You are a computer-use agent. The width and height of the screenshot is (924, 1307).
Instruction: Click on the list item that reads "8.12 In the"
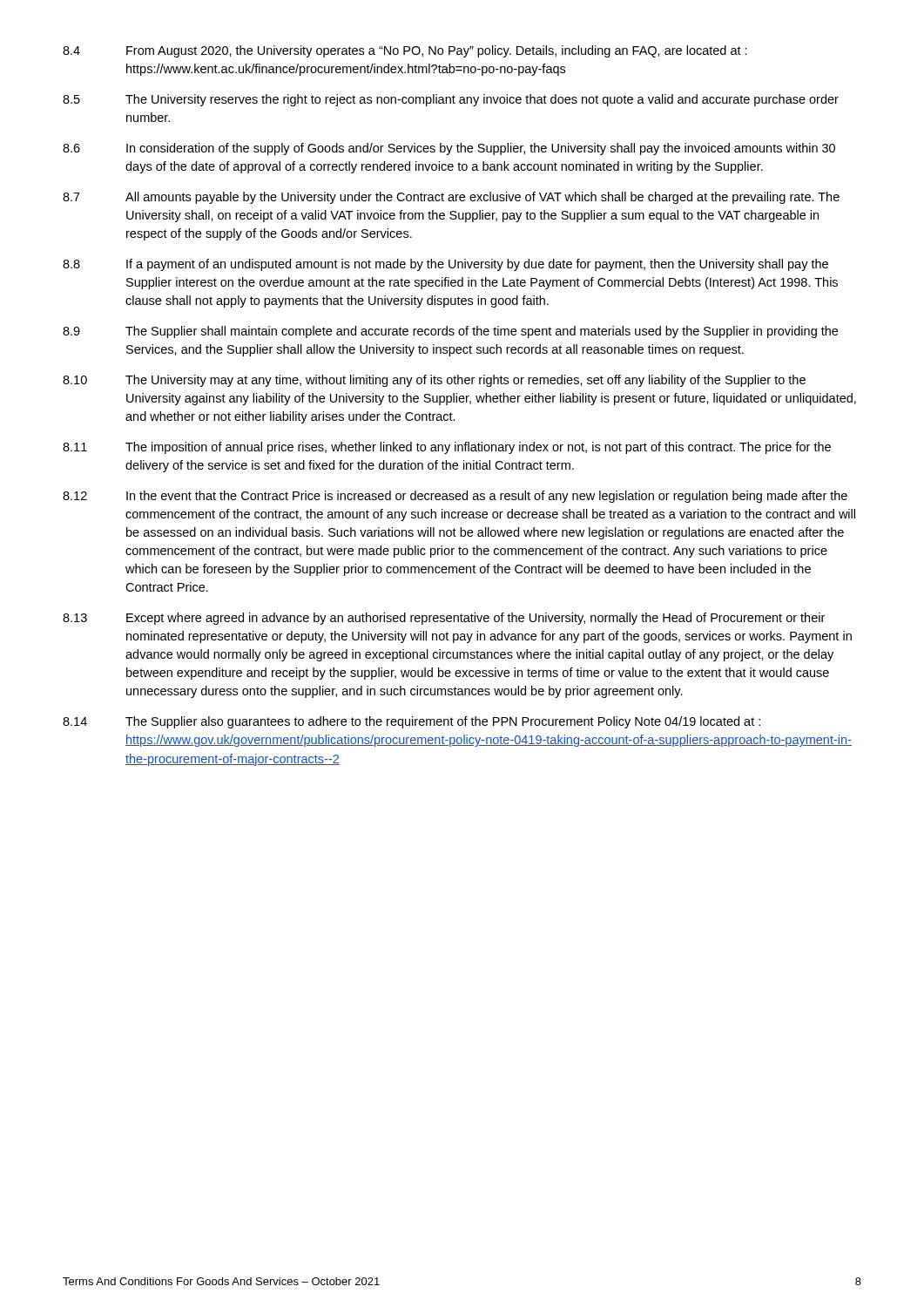pos(462,542)
